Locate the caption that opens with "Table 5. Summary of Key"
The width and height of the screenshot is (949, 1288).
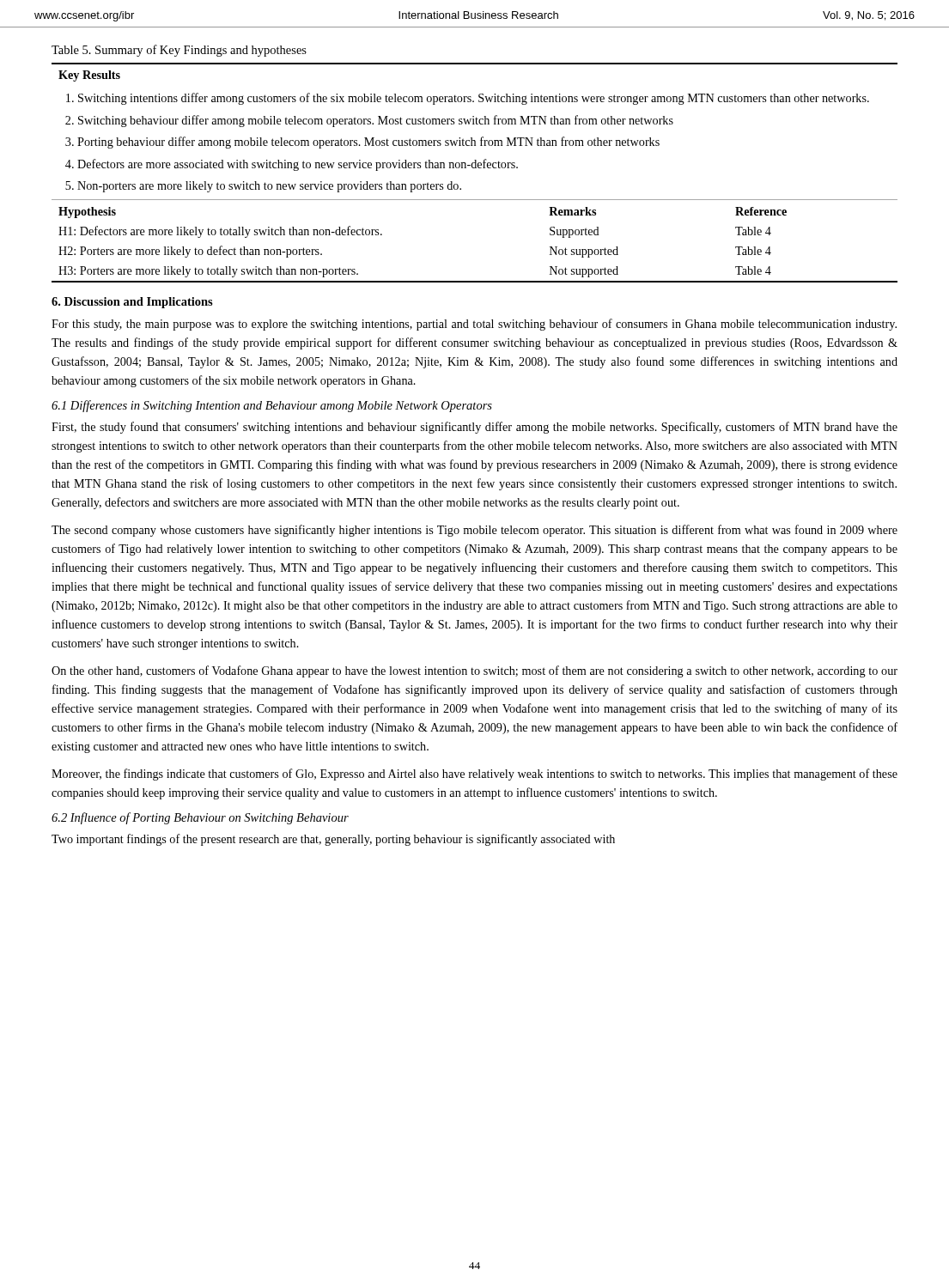tap(179, 50)
